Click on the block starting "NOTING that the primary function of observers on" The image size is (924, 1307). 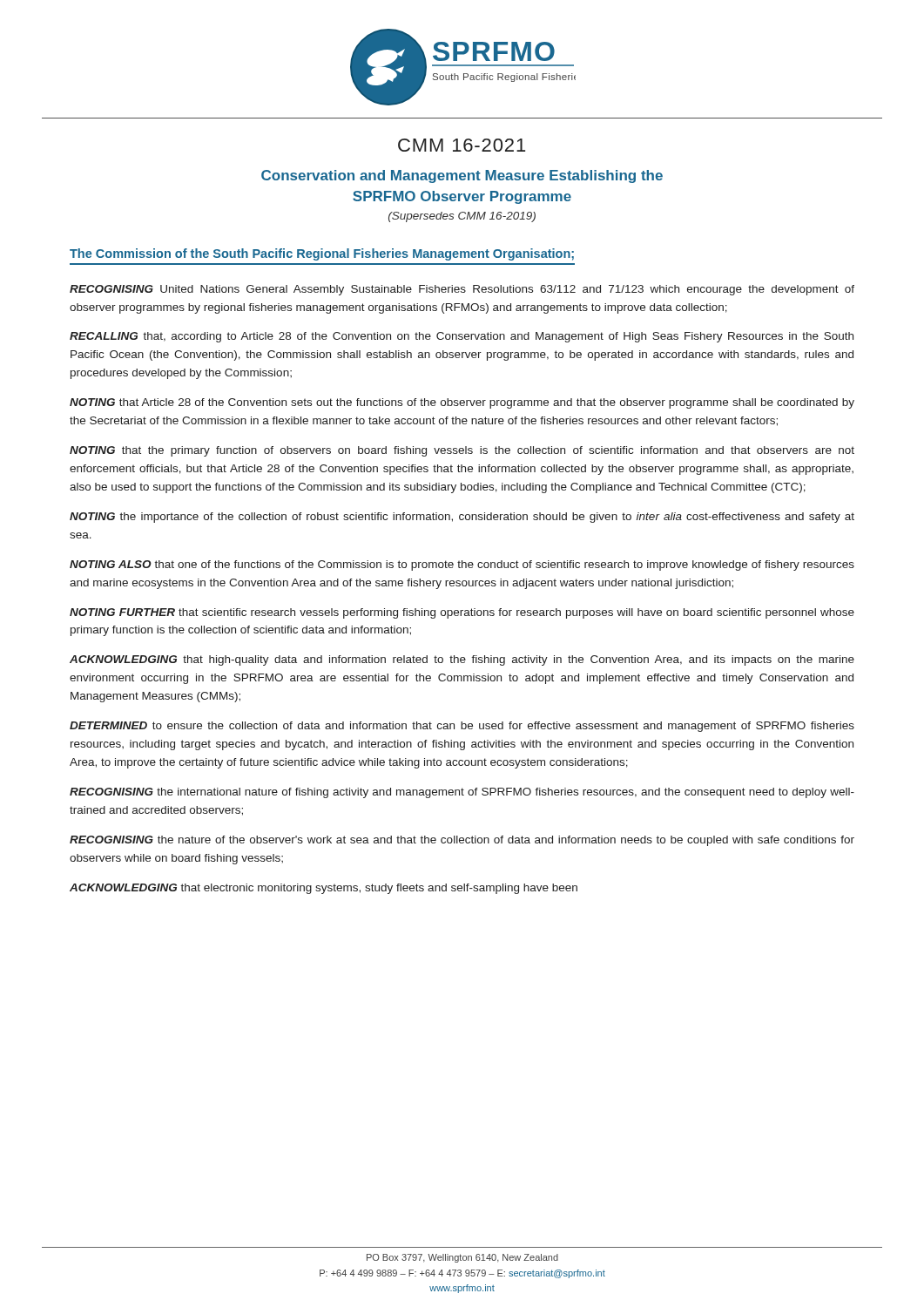(462, 468)
